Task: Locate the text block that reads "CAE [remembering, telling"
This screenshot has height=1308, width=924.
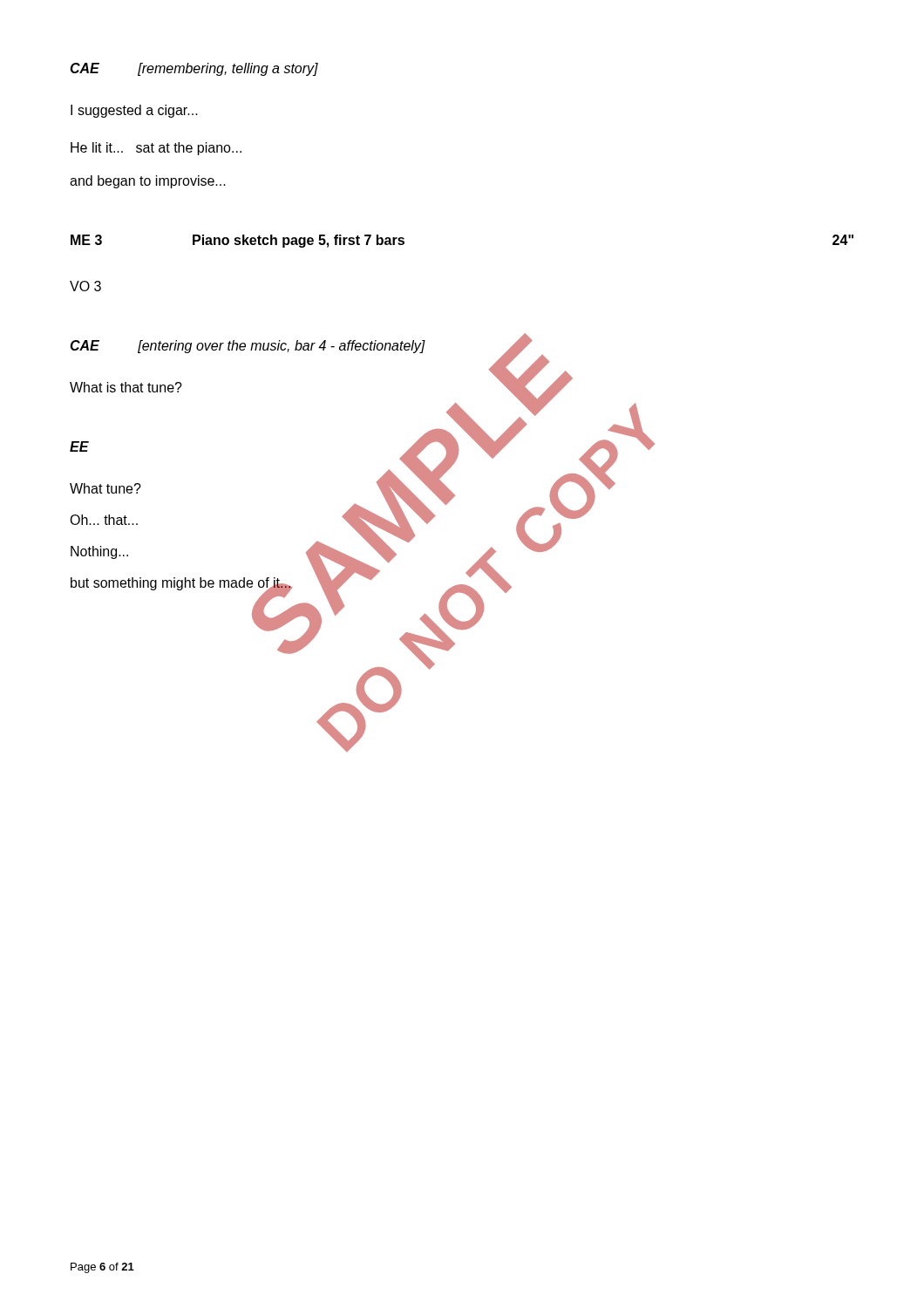Action: 194,68
